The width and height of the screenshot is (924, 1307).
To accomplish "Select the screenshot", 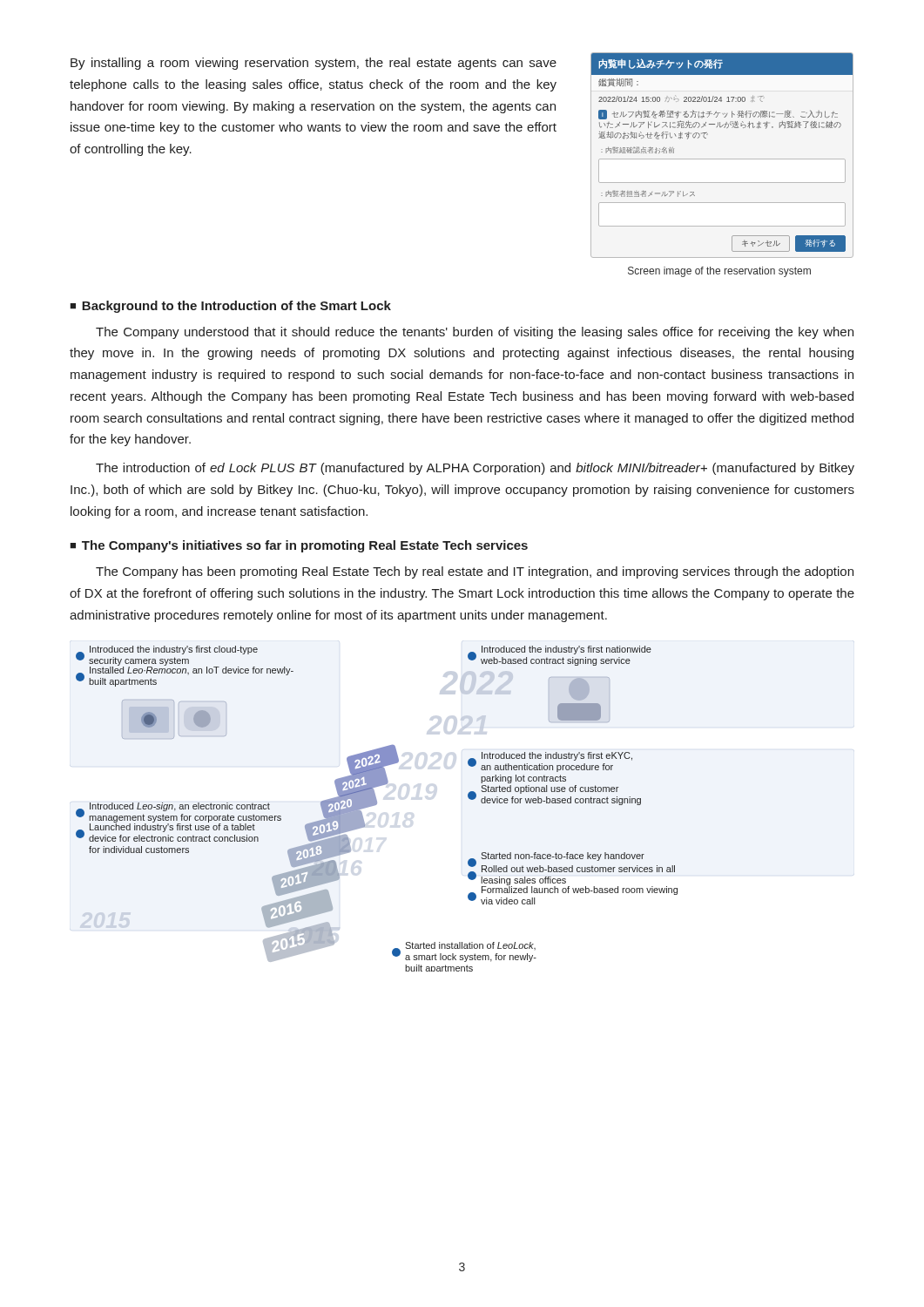I will (719, 155).
